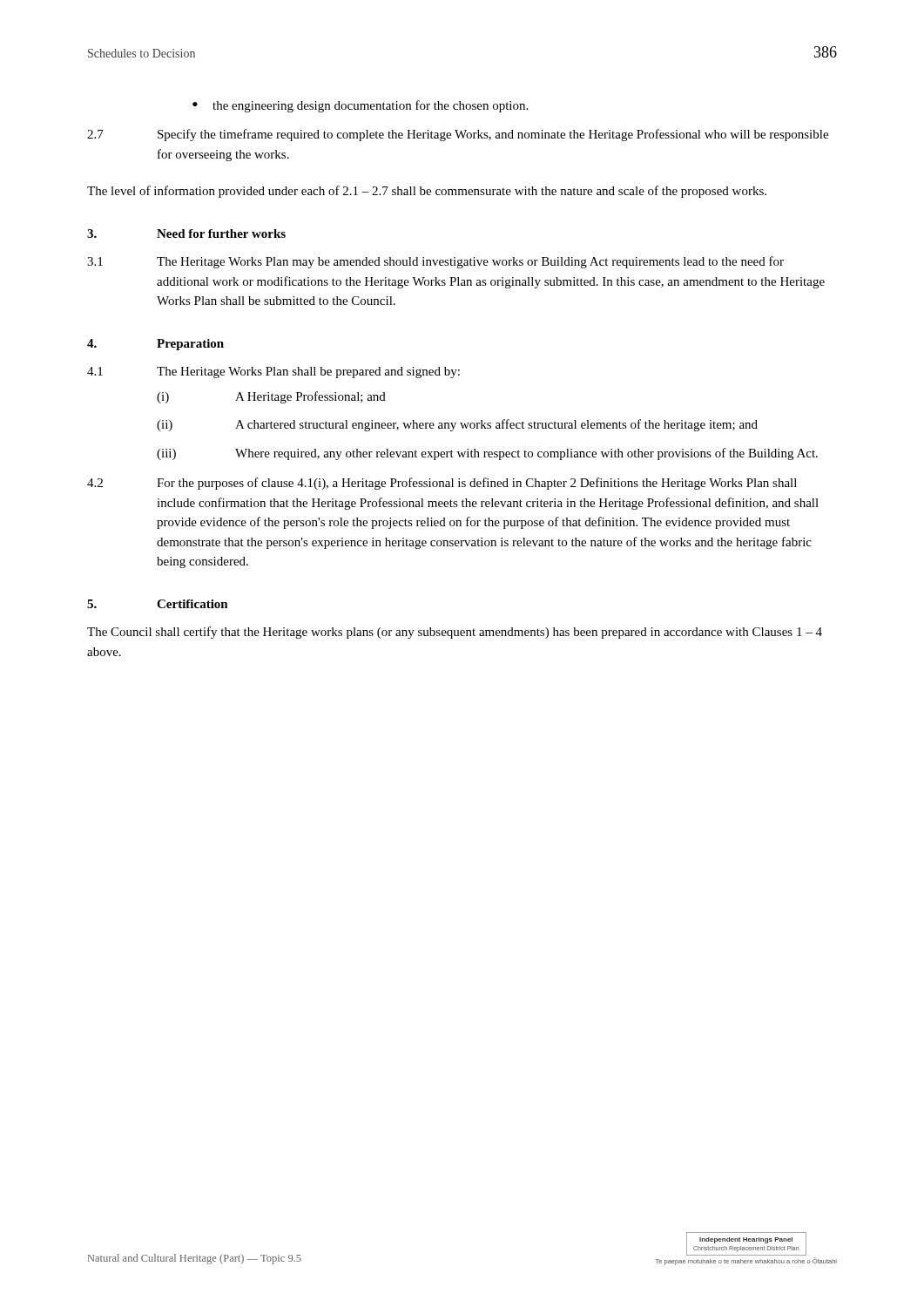924x1307 pixels.
Task: Find the list item with the text "• the engineering design documentation for the"
Action: [514, 106]
